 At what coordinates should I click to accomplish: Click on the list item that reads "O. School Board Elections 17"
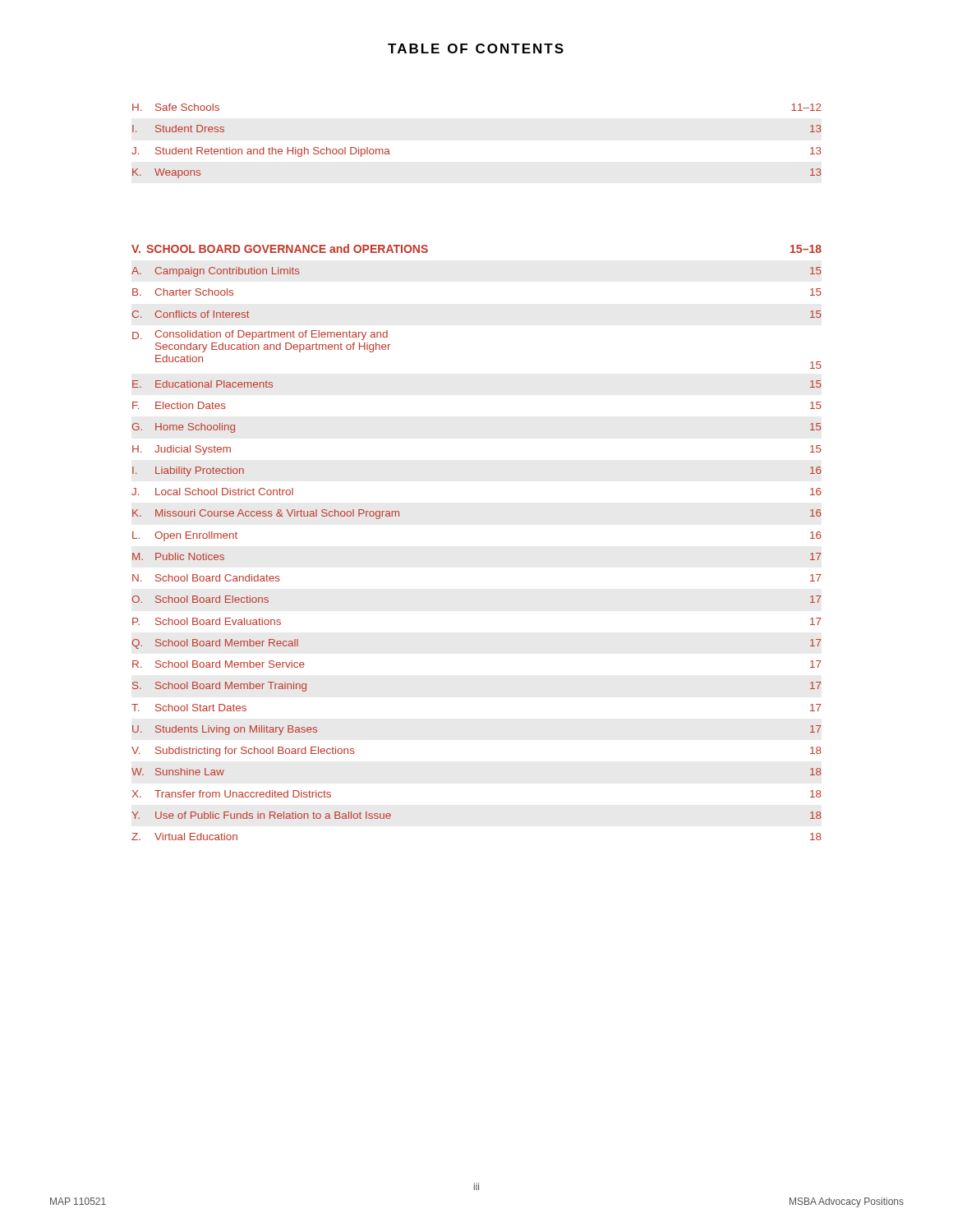pos(213,598)
